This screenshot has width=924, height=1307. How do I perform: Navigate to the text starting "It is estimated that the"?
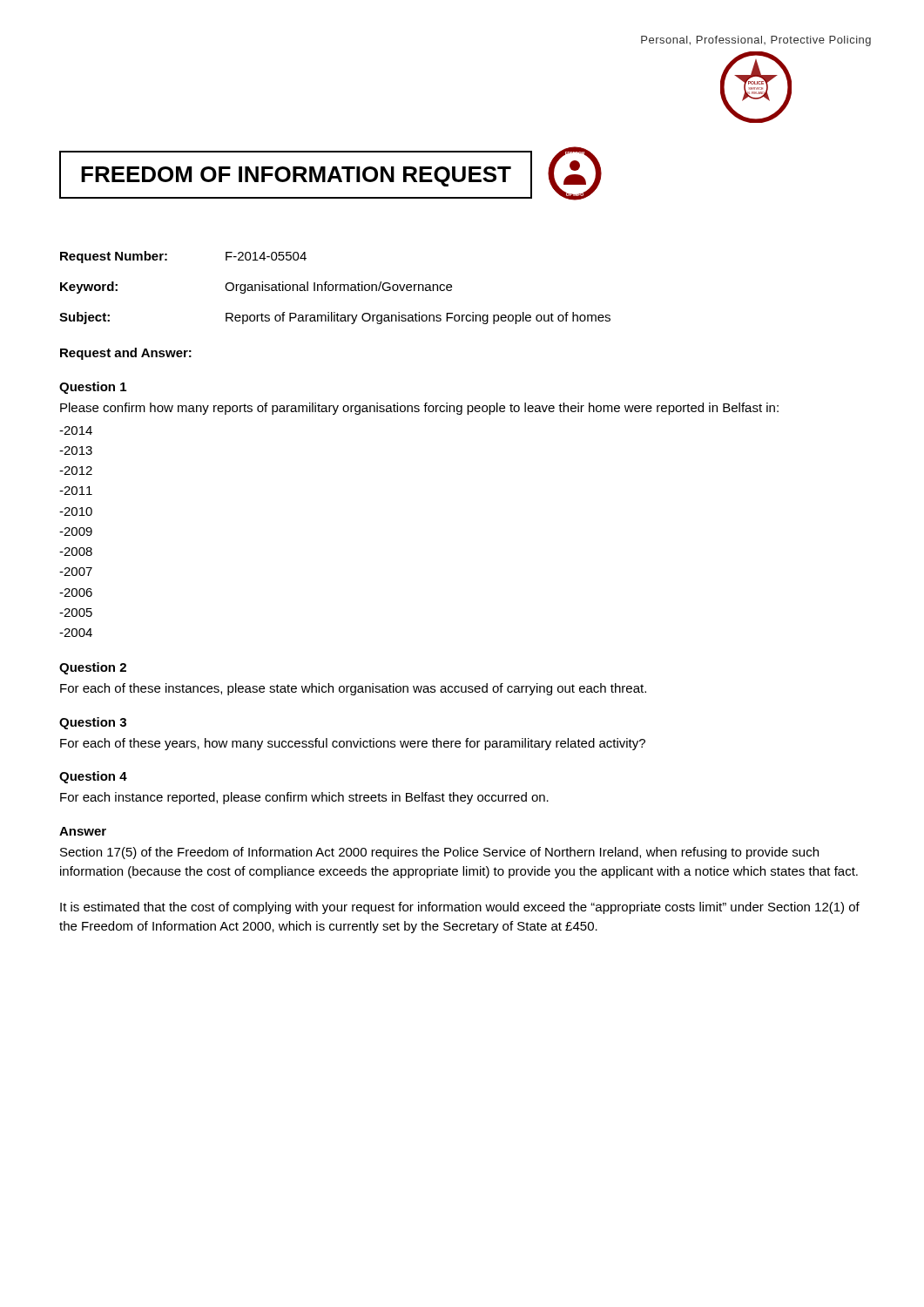[459, 916]
